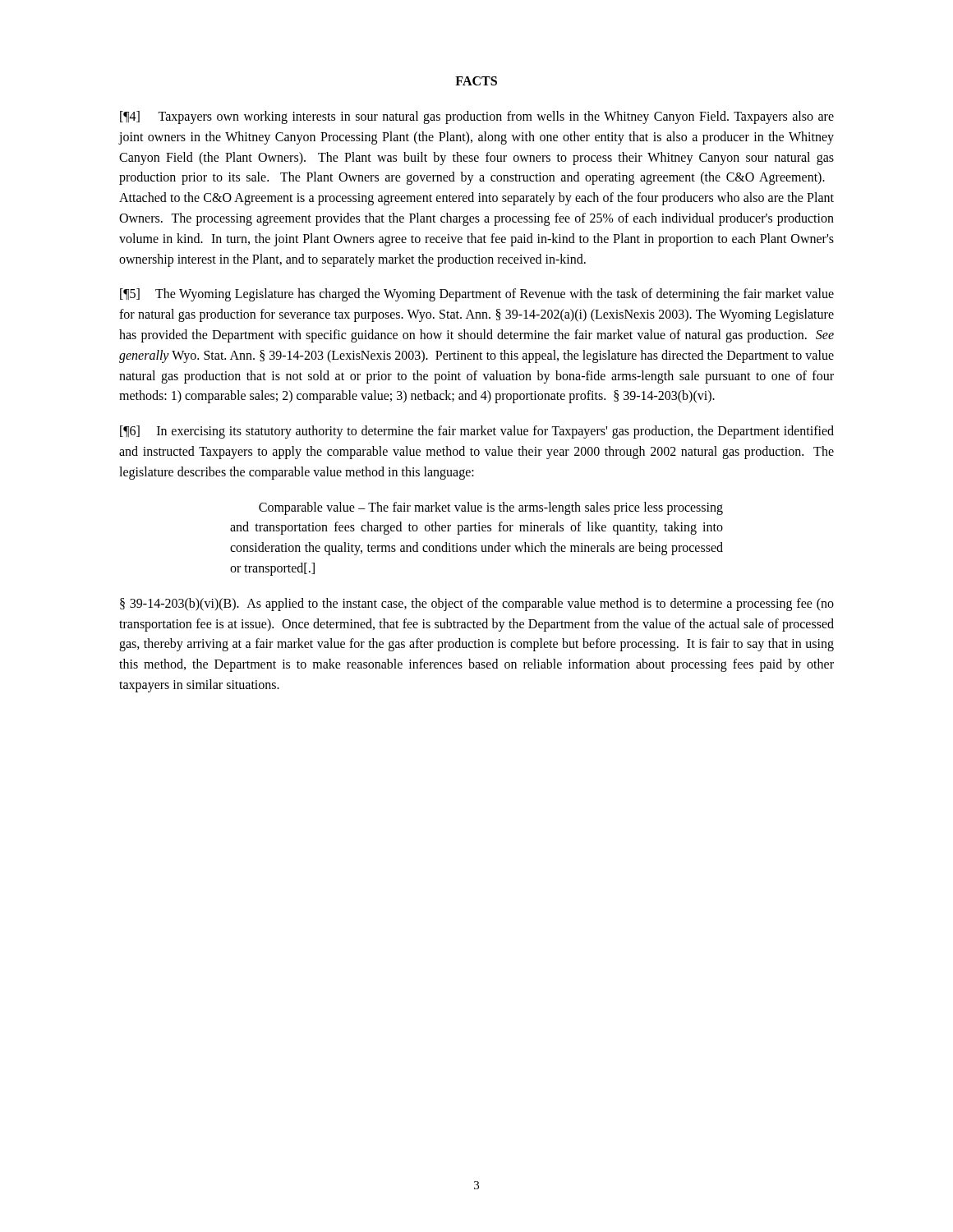Locate the block starting "§ 39-14-203(b)(vi)(B). As applied"
953x1232 pixels.
click(476, 644)
